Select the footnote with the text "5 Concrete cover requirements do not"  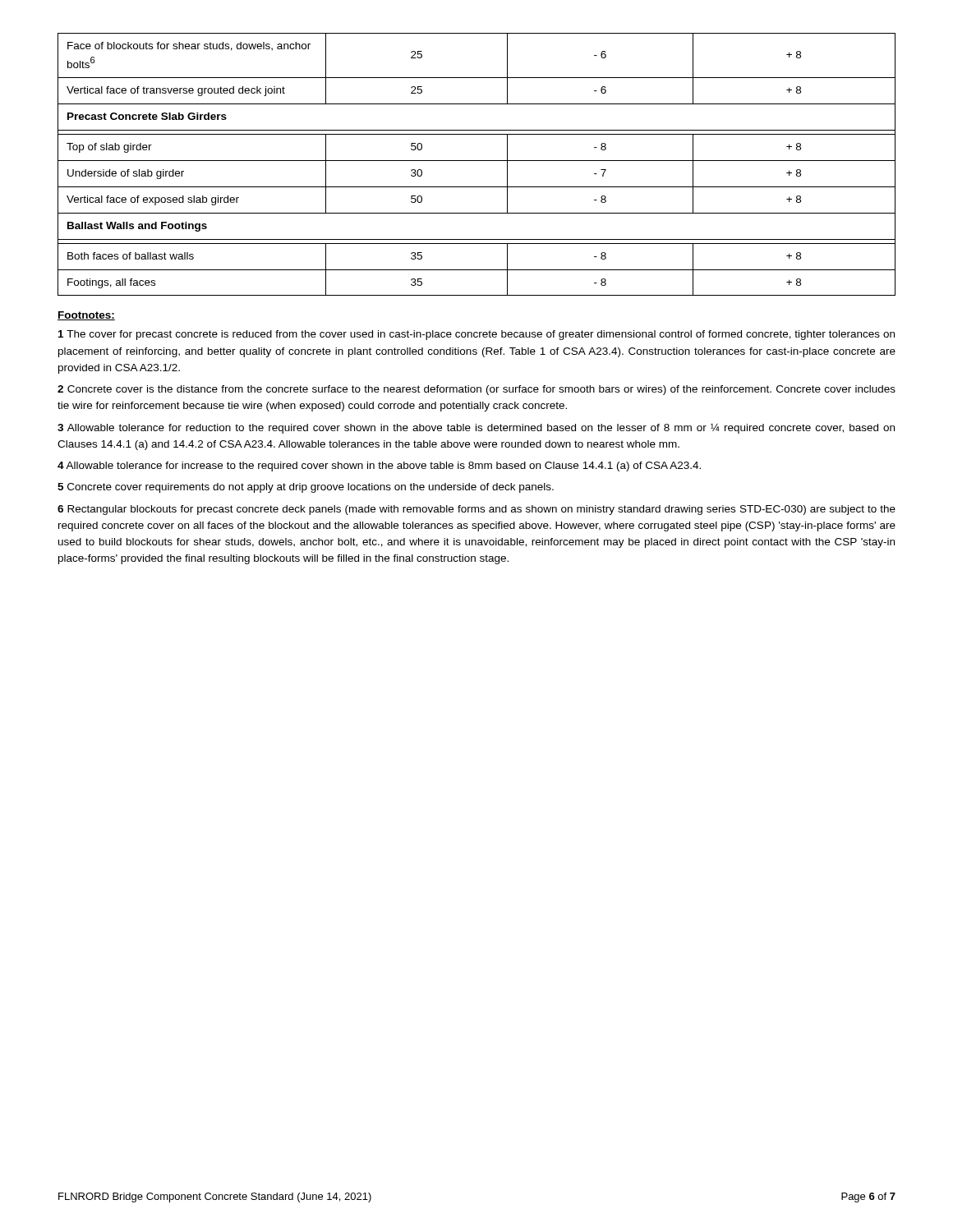(306, 487)
